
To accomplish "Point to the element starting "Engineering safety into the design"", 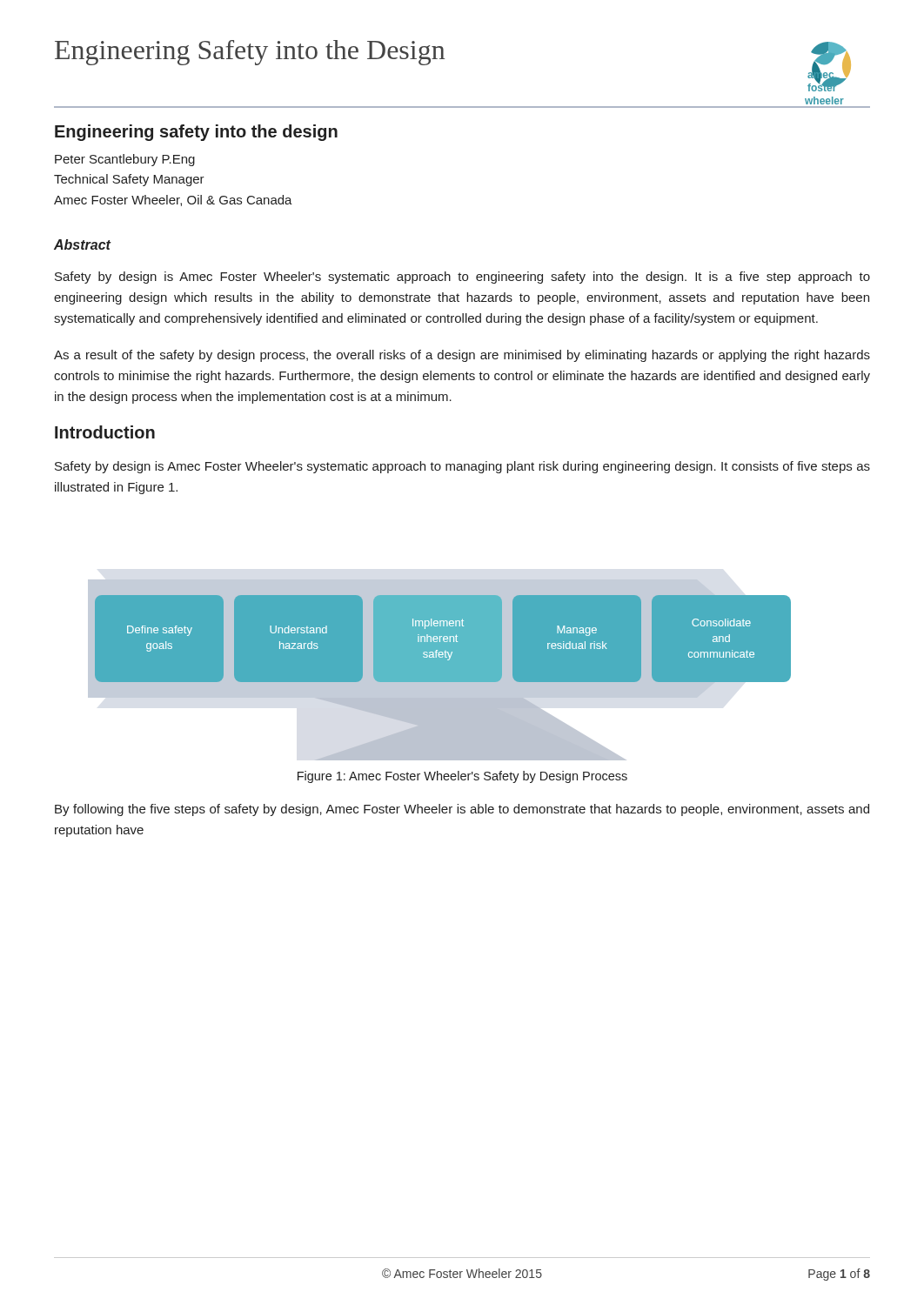I will click(x=196, y=133).
